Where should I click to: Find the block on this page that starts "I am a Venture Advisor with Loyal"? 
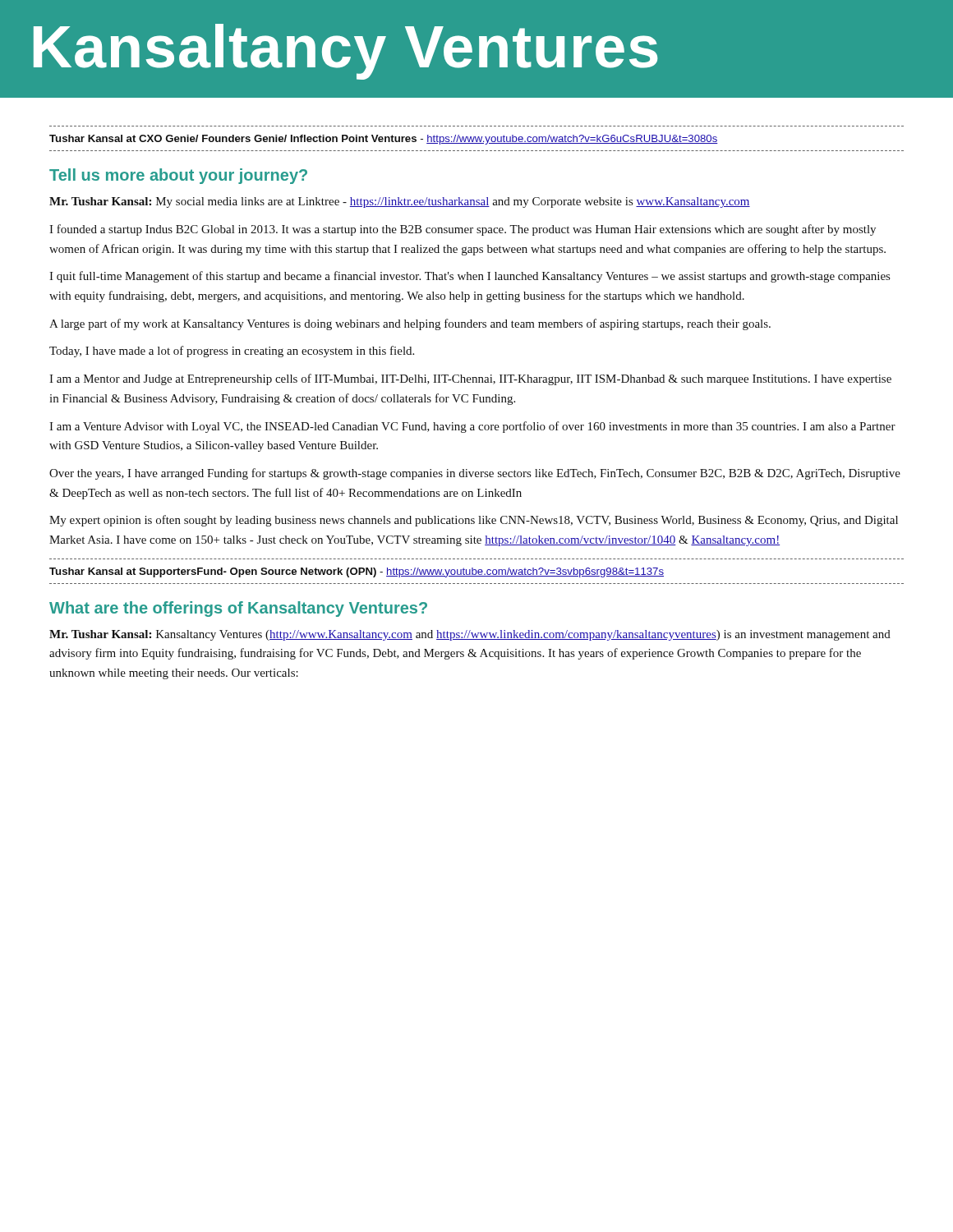[x=472, y=436]
